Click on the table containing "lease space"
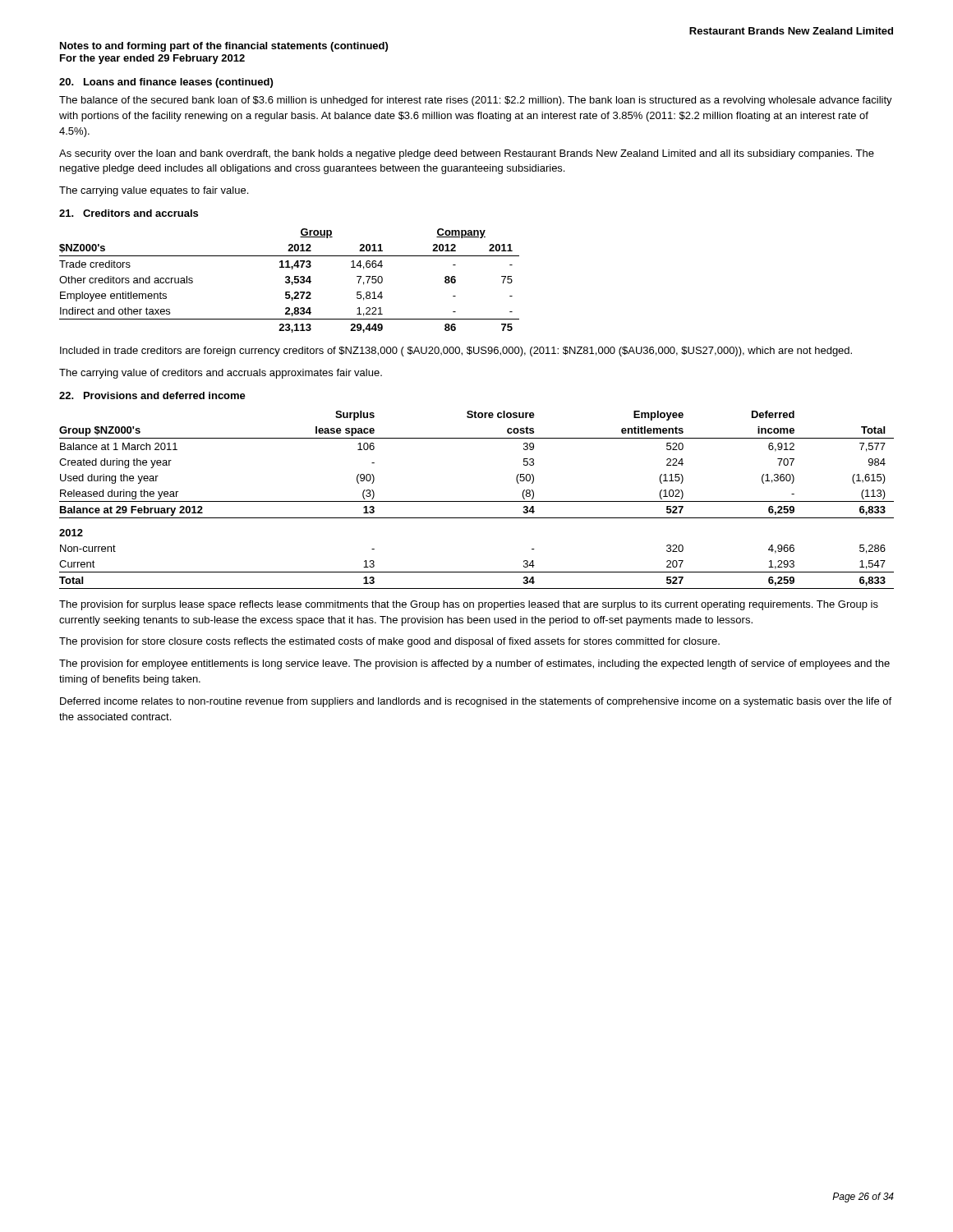 click(476, 497)
